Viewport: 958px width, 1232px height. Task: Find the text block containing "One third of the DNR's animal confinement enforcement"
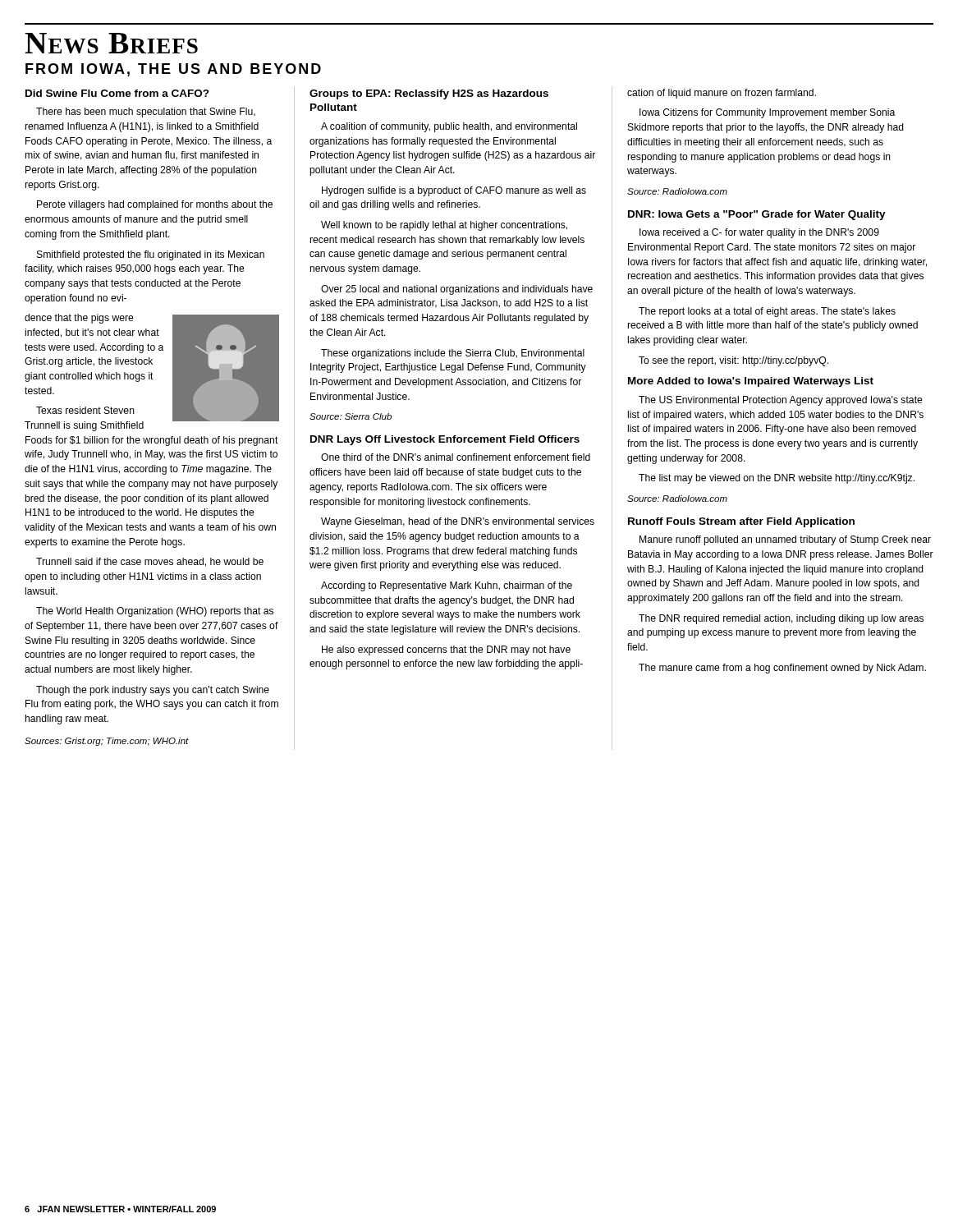(x=453, y=562)
